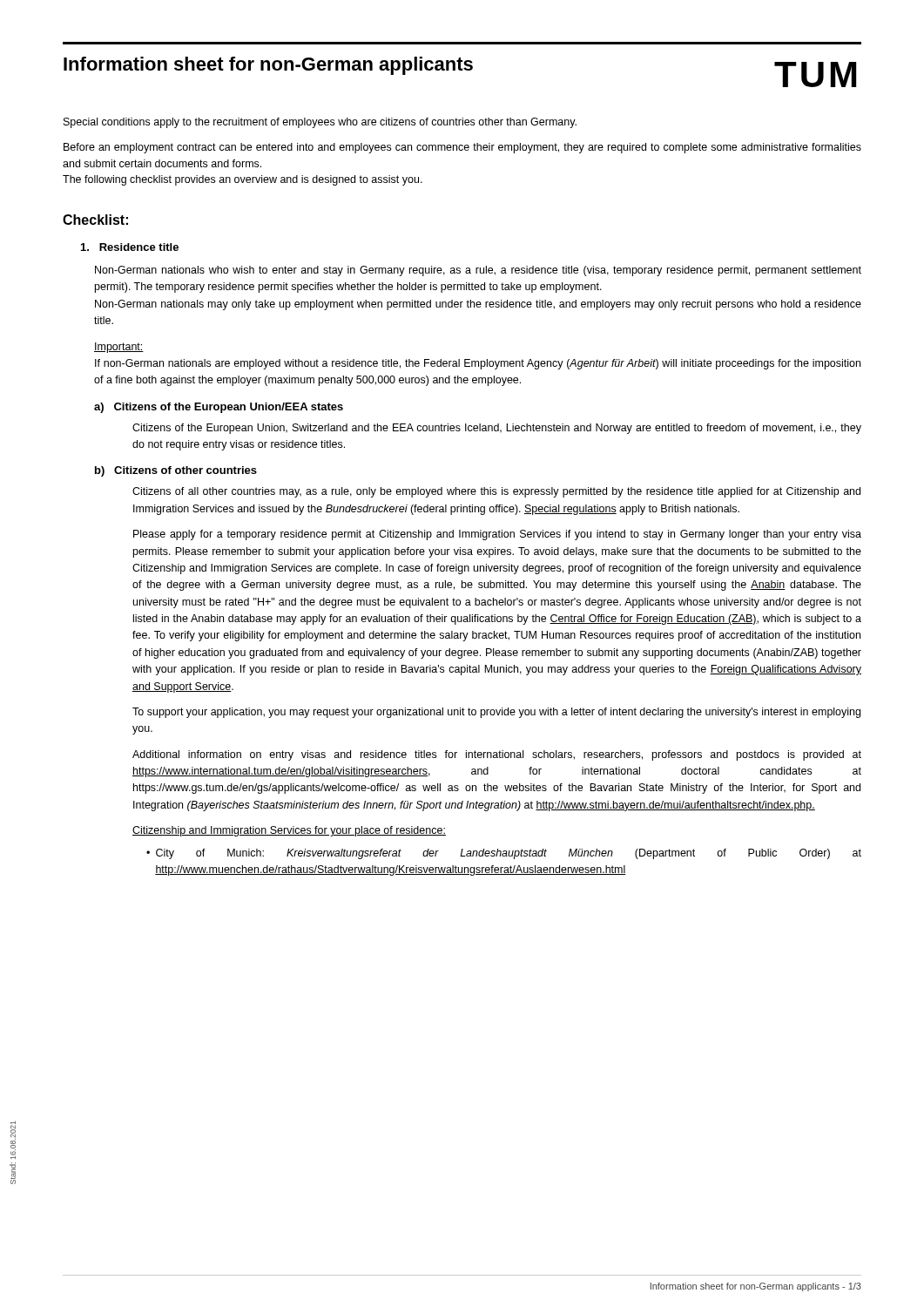Point to the element starting "Before an employment"
The height and width of the screenshot is (1307, 924).
point(462,148)
